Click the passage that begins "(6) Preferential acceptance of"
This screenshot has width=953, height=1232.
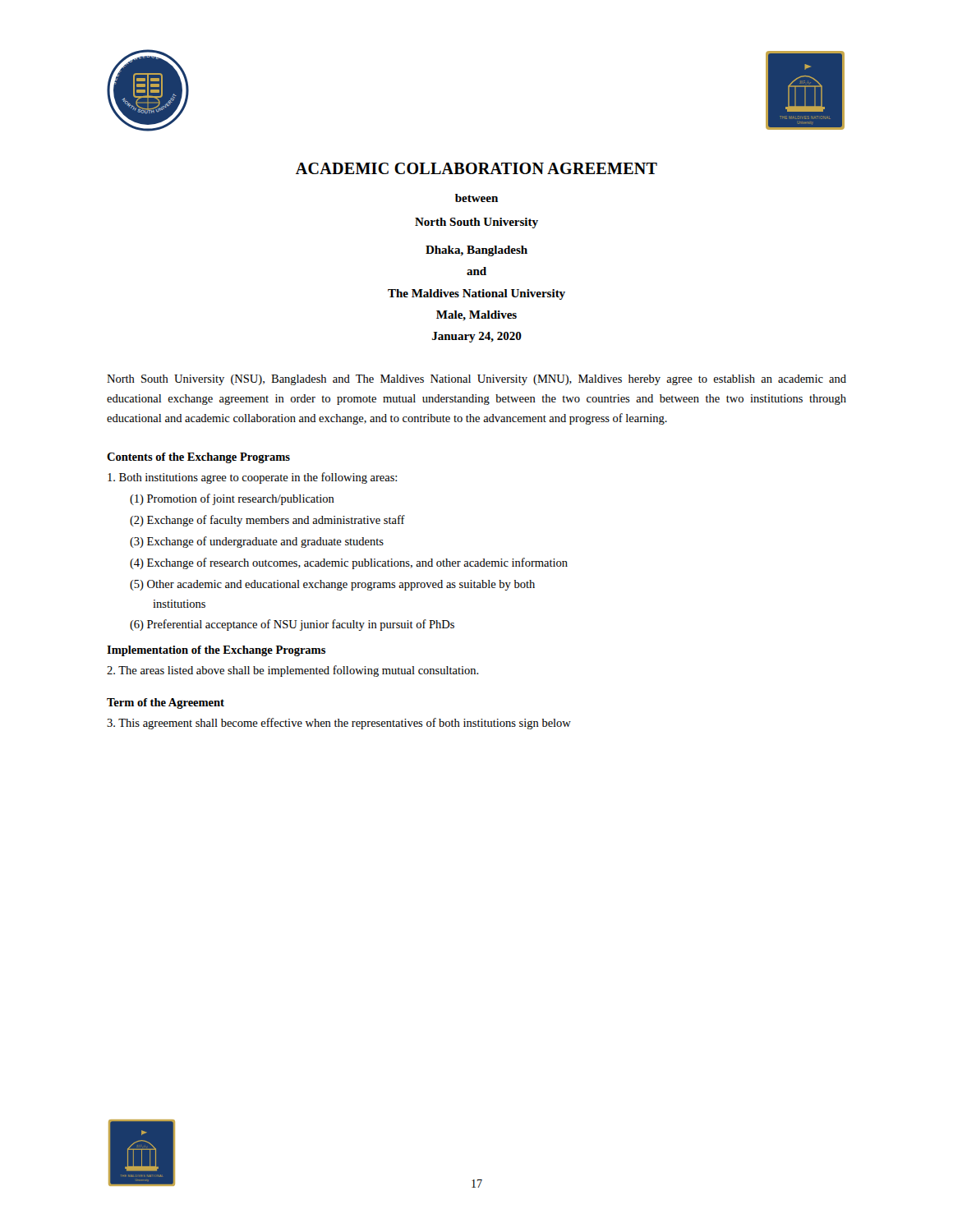click(292, 625)
